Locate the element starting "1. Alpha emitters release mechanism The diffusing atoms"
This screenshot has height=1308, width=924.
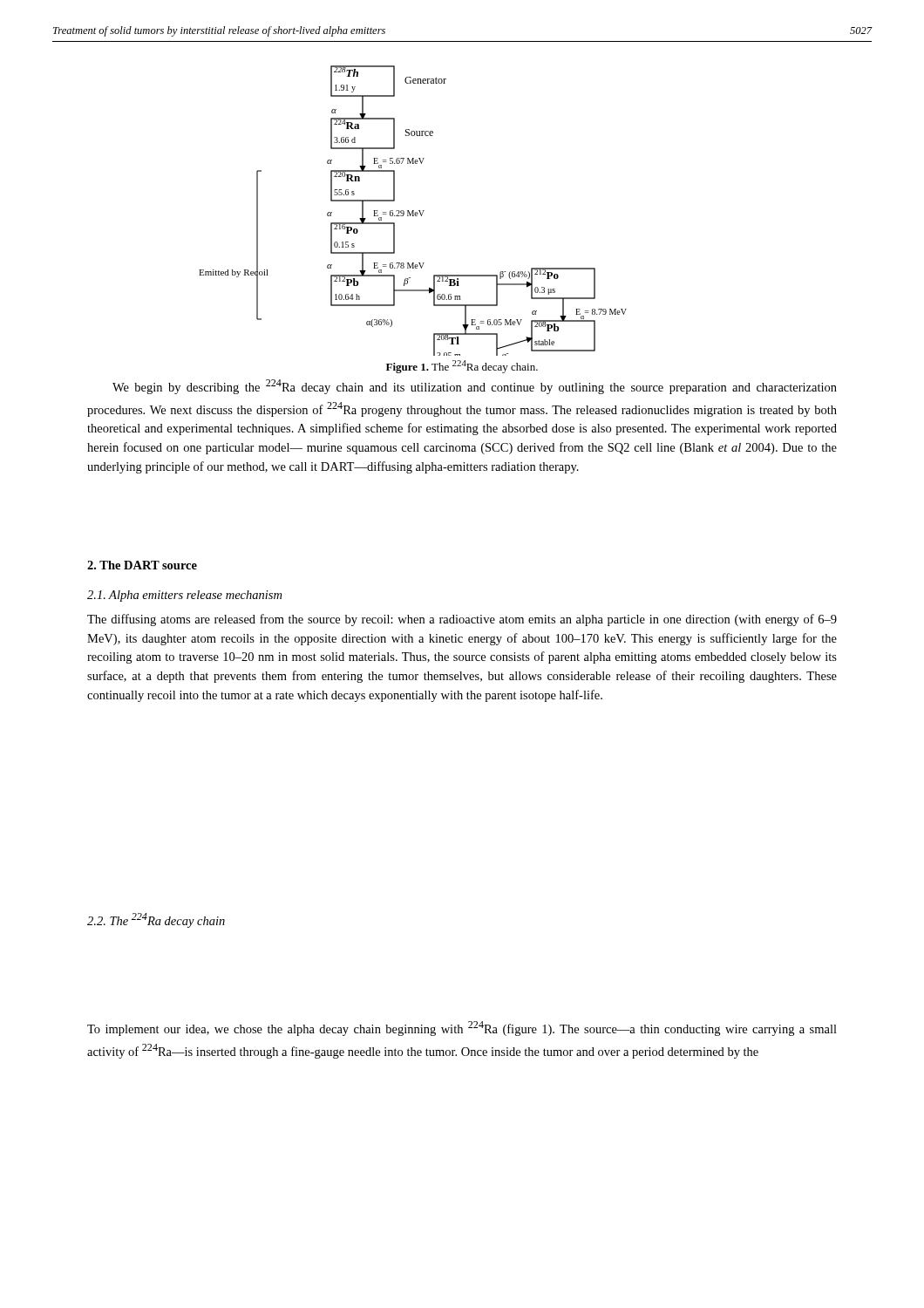[462, 645]
